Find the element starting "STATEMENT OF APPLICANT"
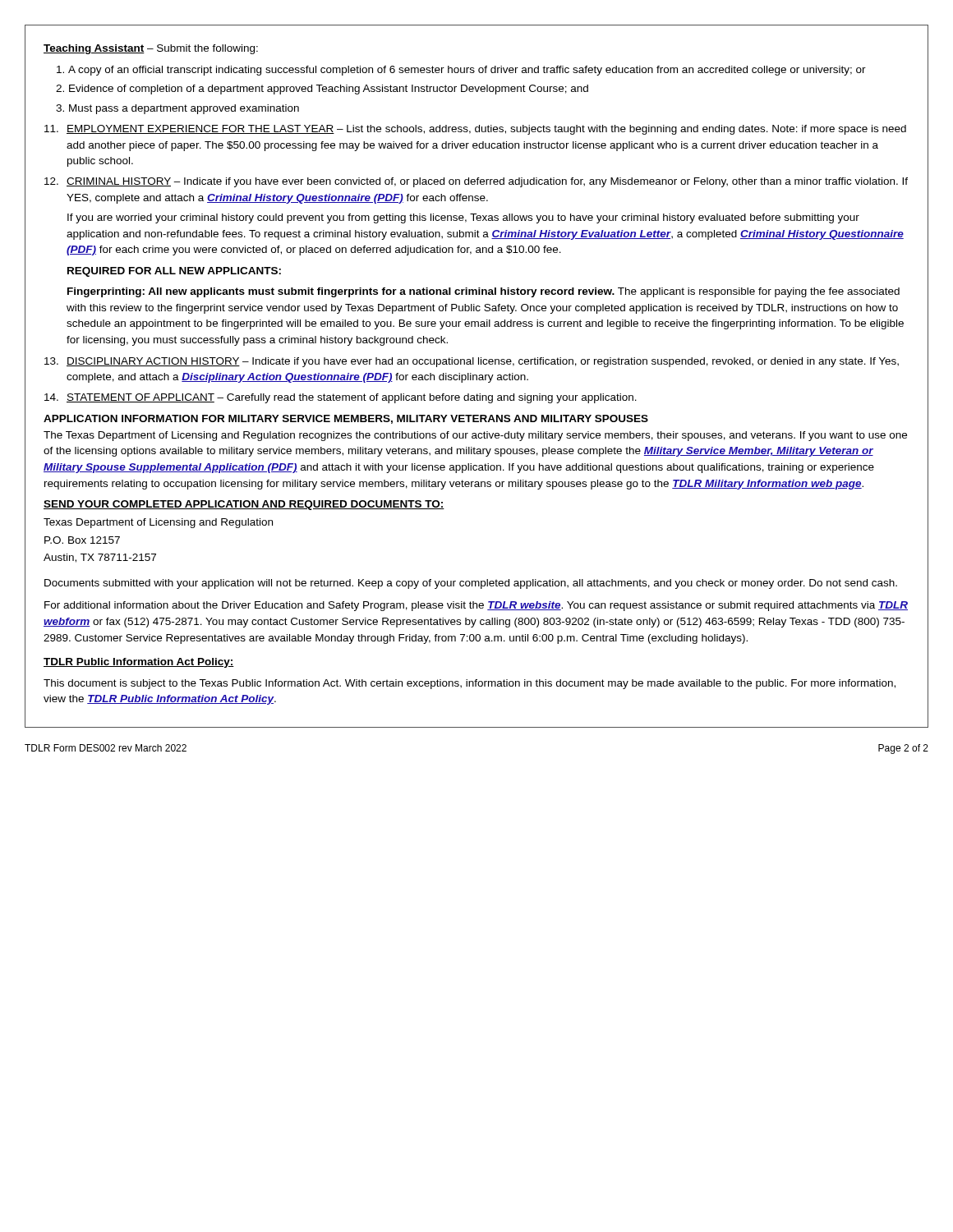 coord(476,397)
